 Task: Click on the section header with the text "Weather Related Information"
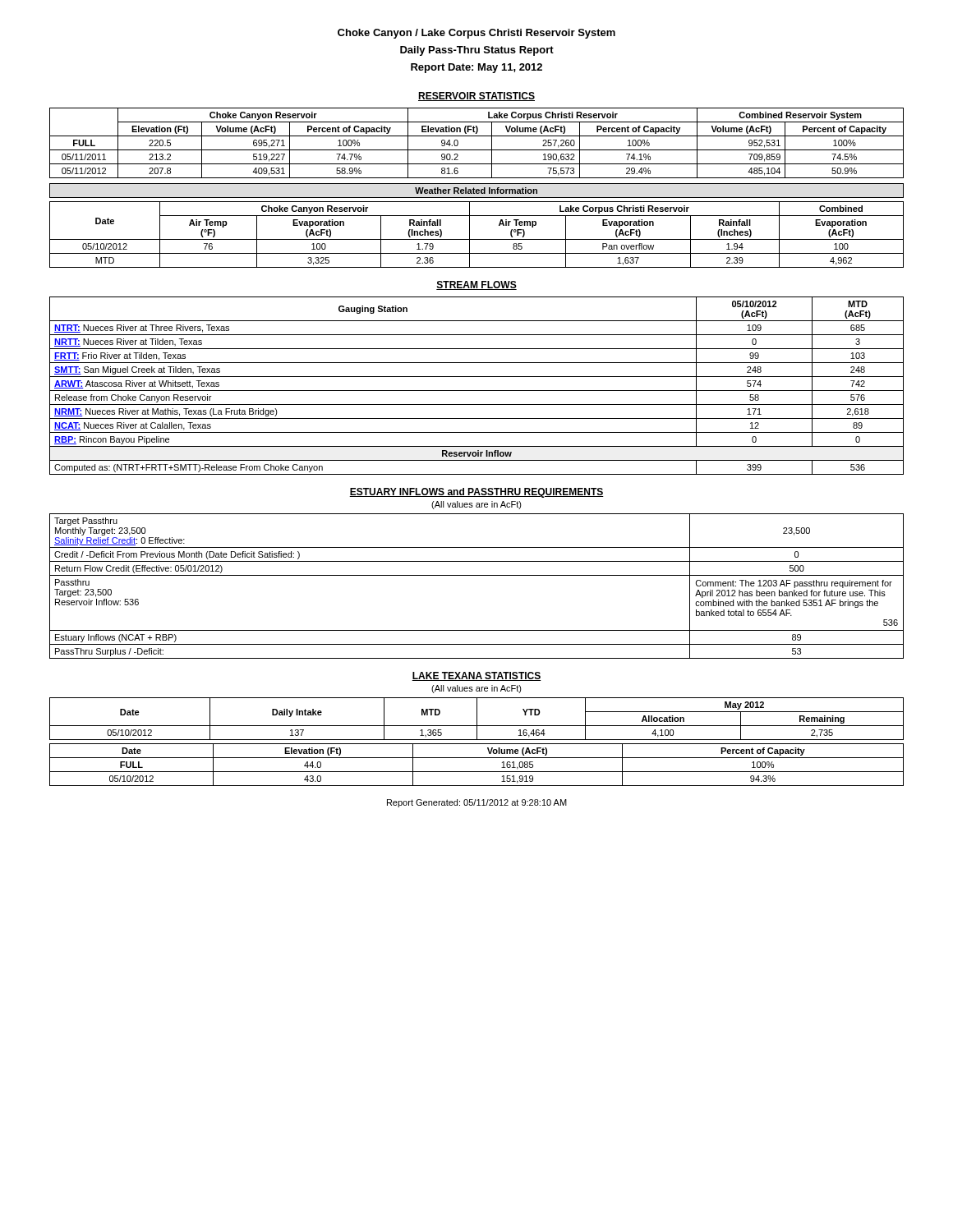(x=476, y=191)
